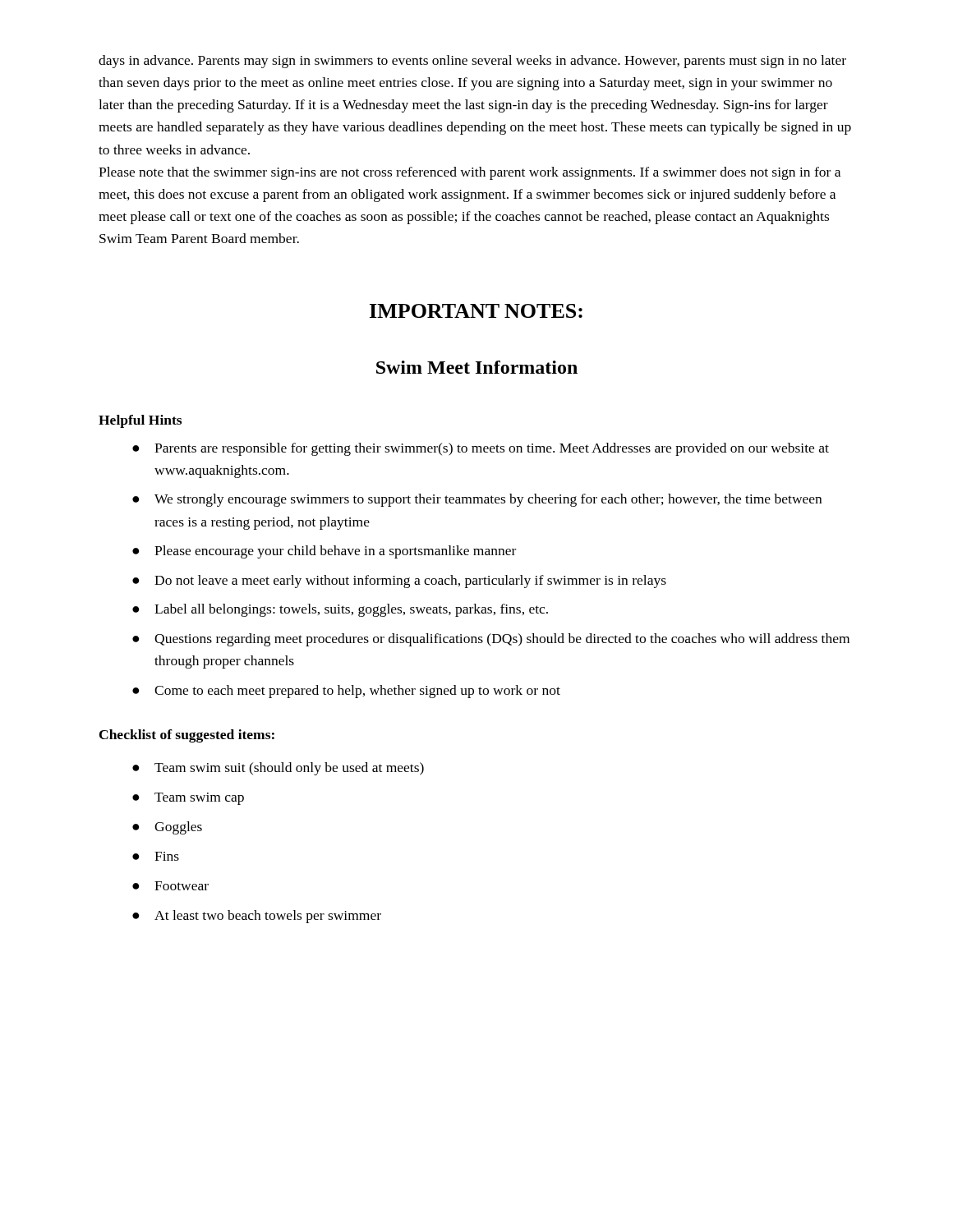This screenshot has width=953, height=1232.
Task: Select the block starting "● Please encourage your child behave"
Action: coord(493,551)
